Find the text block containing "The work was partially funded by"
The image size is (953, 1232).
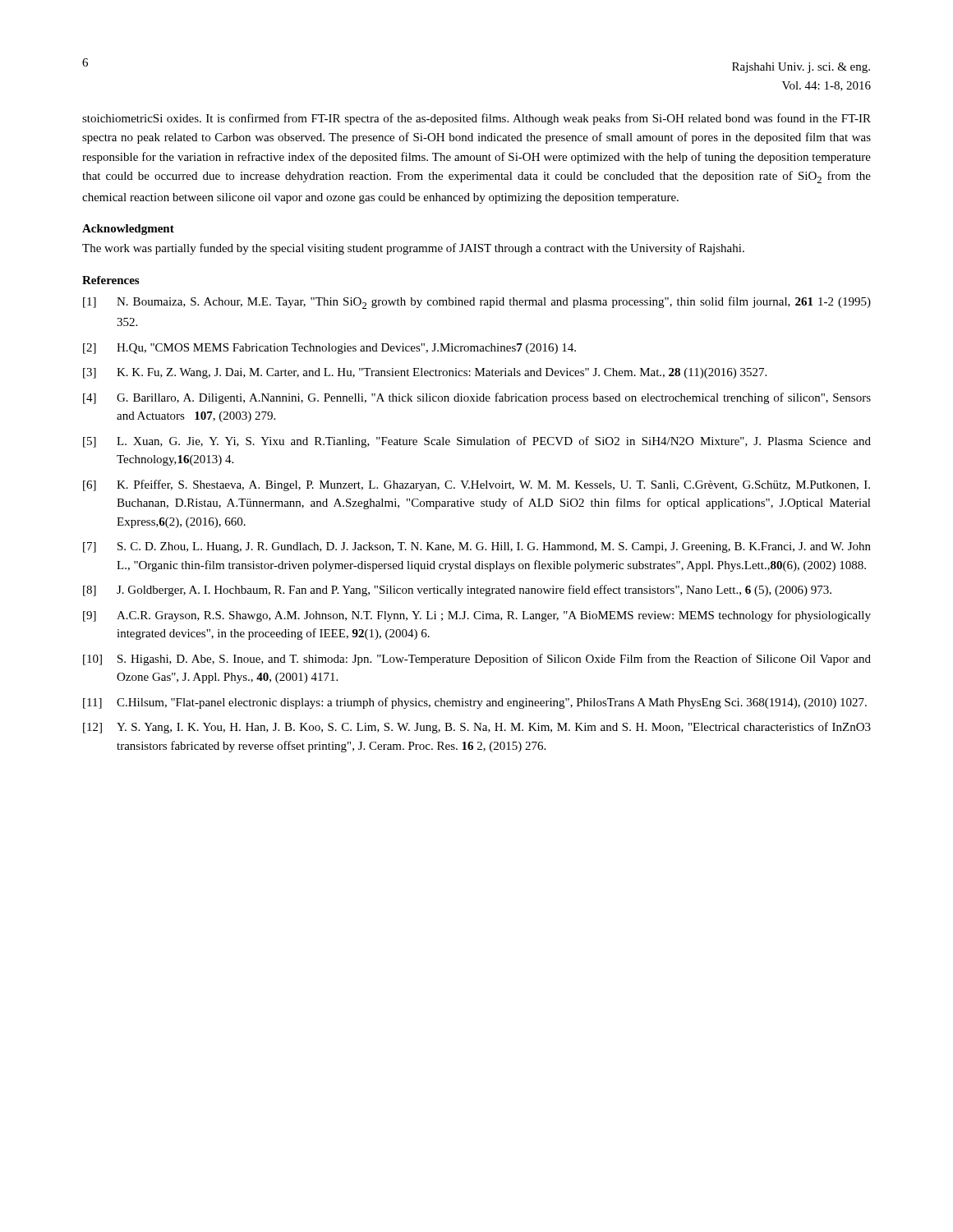(414, 248)
